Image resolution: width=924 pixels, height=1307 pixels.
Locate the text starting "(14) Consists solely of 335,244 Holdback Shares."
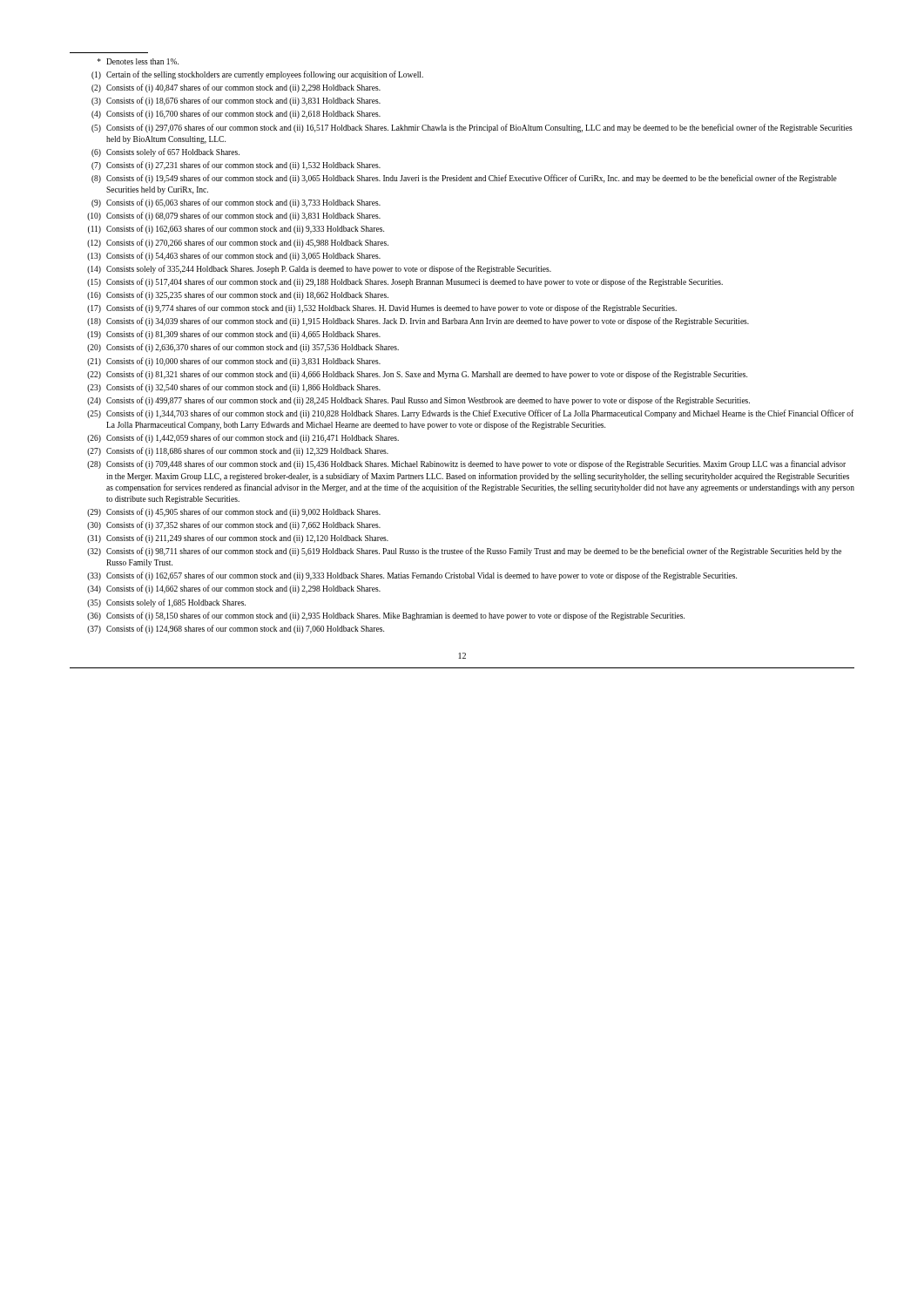pos(462,270)
